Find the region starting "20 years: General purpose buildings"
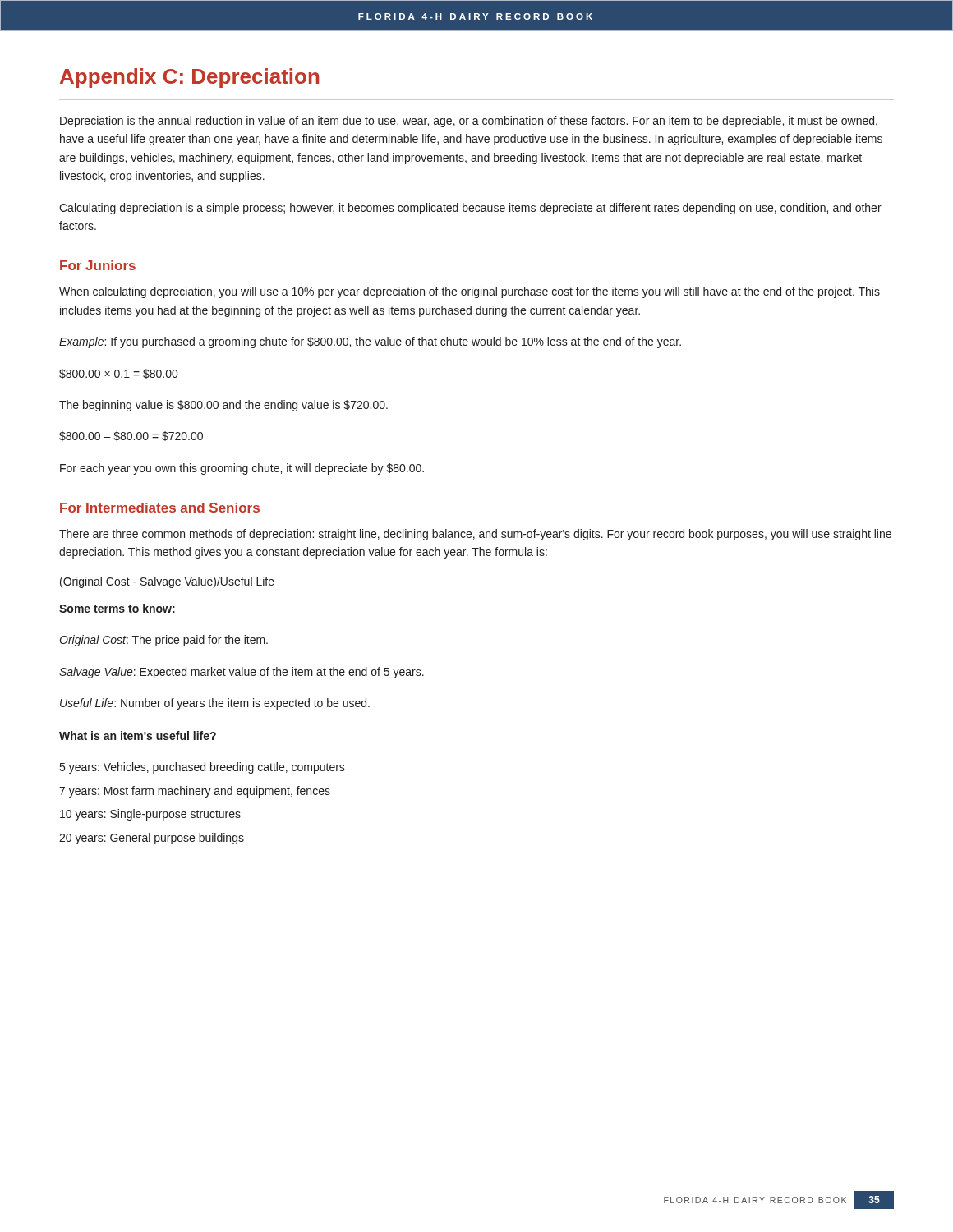 [x=152, y=838]
